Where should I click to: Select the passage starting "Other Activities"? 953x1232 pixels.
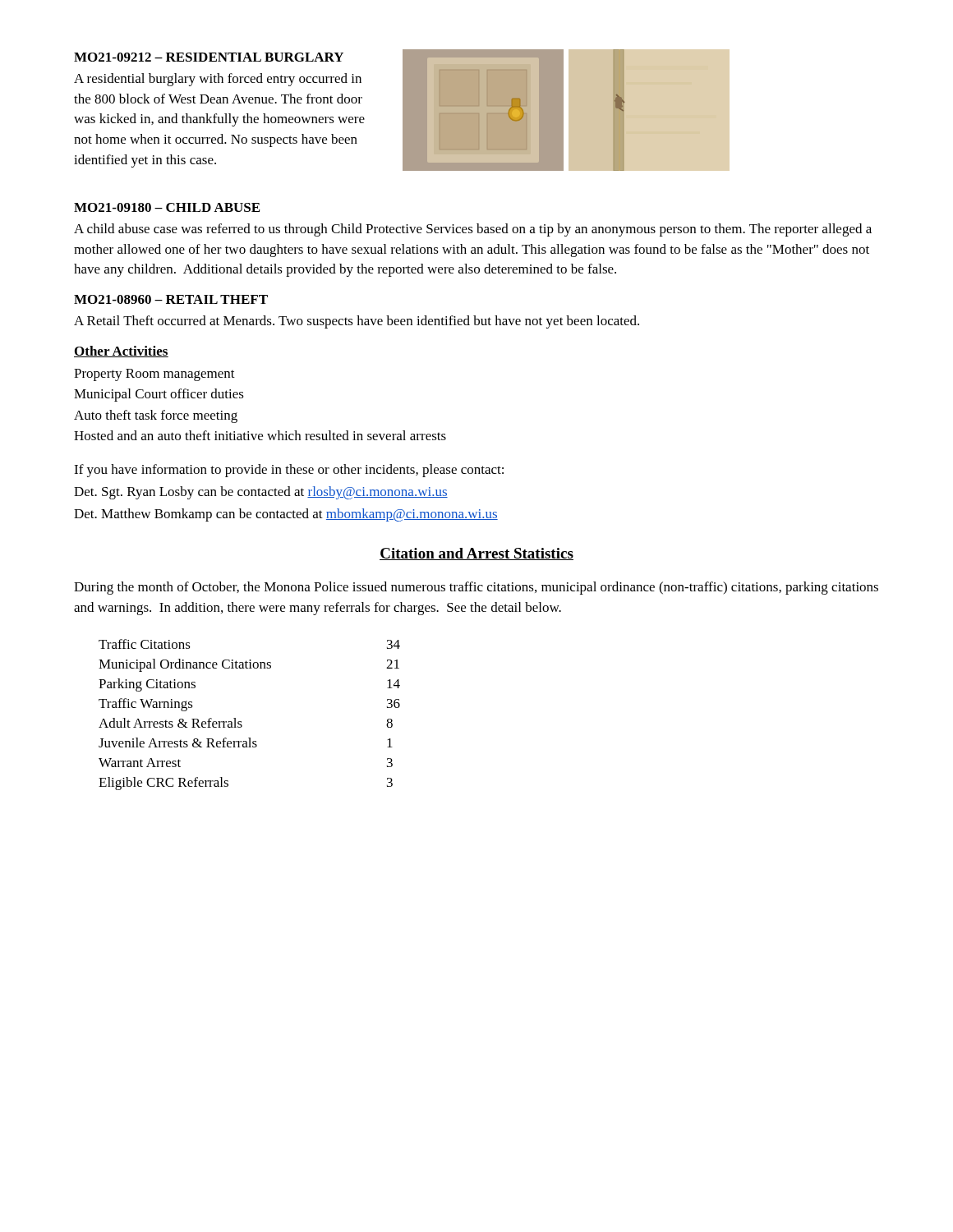coord(121,351)
